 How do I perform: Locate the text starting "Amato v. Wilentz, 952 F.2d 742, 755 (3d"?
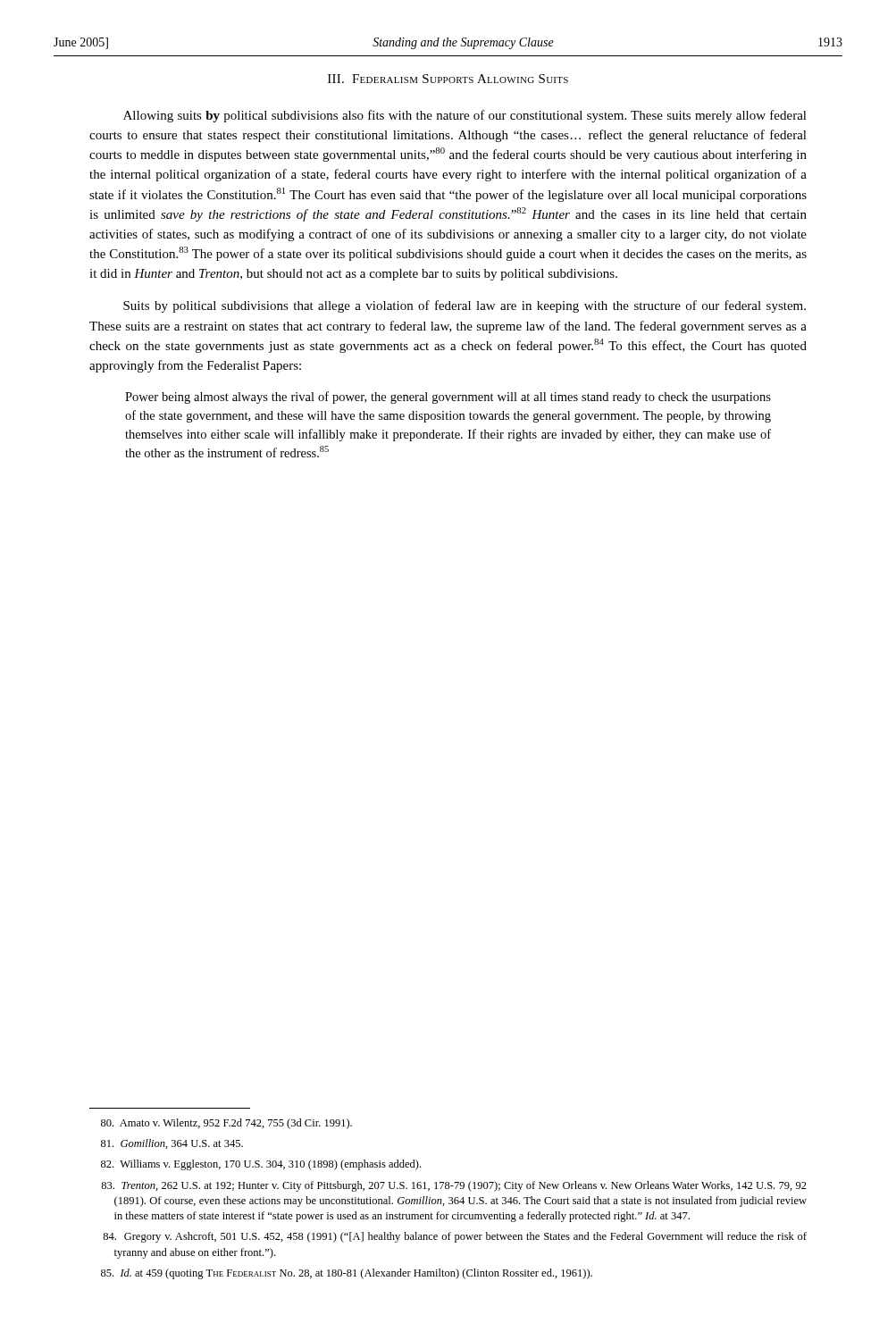[x=221, y=1123]
